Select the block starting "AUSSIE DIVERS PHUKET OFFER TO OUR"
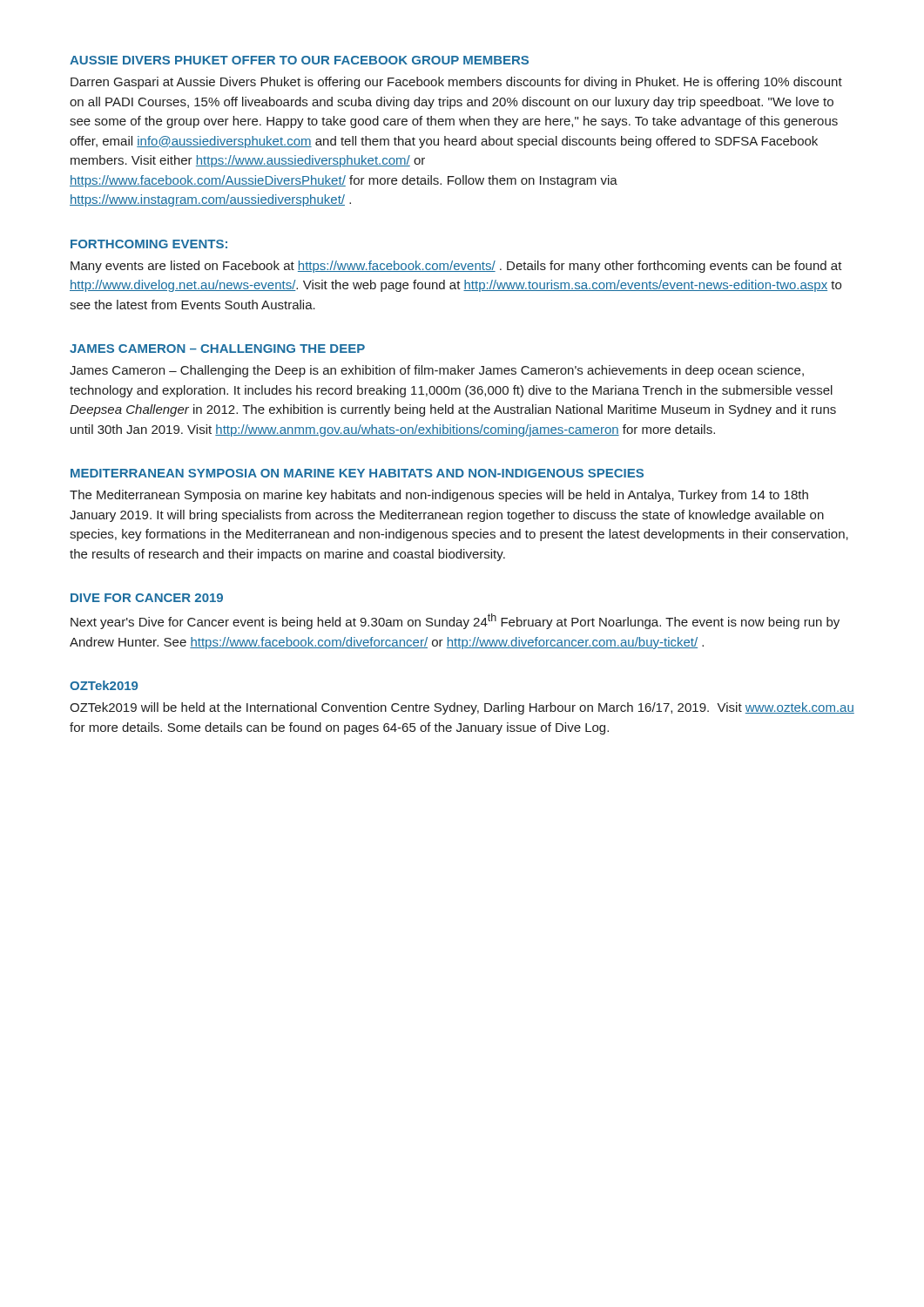 point(300,60)
